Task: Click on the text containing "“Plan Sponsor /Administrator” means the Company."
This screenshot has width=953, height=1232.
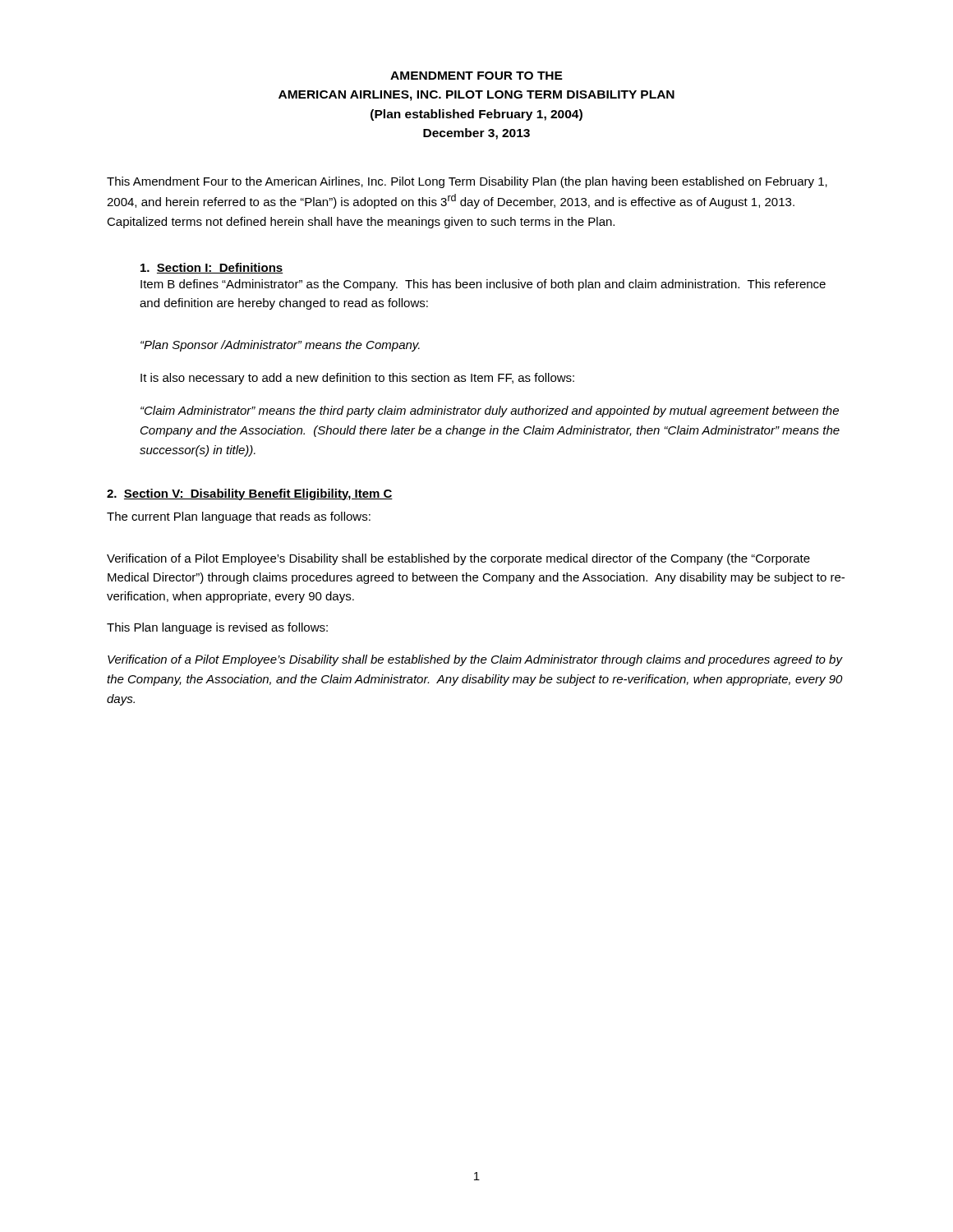Action: coord(280,345)
